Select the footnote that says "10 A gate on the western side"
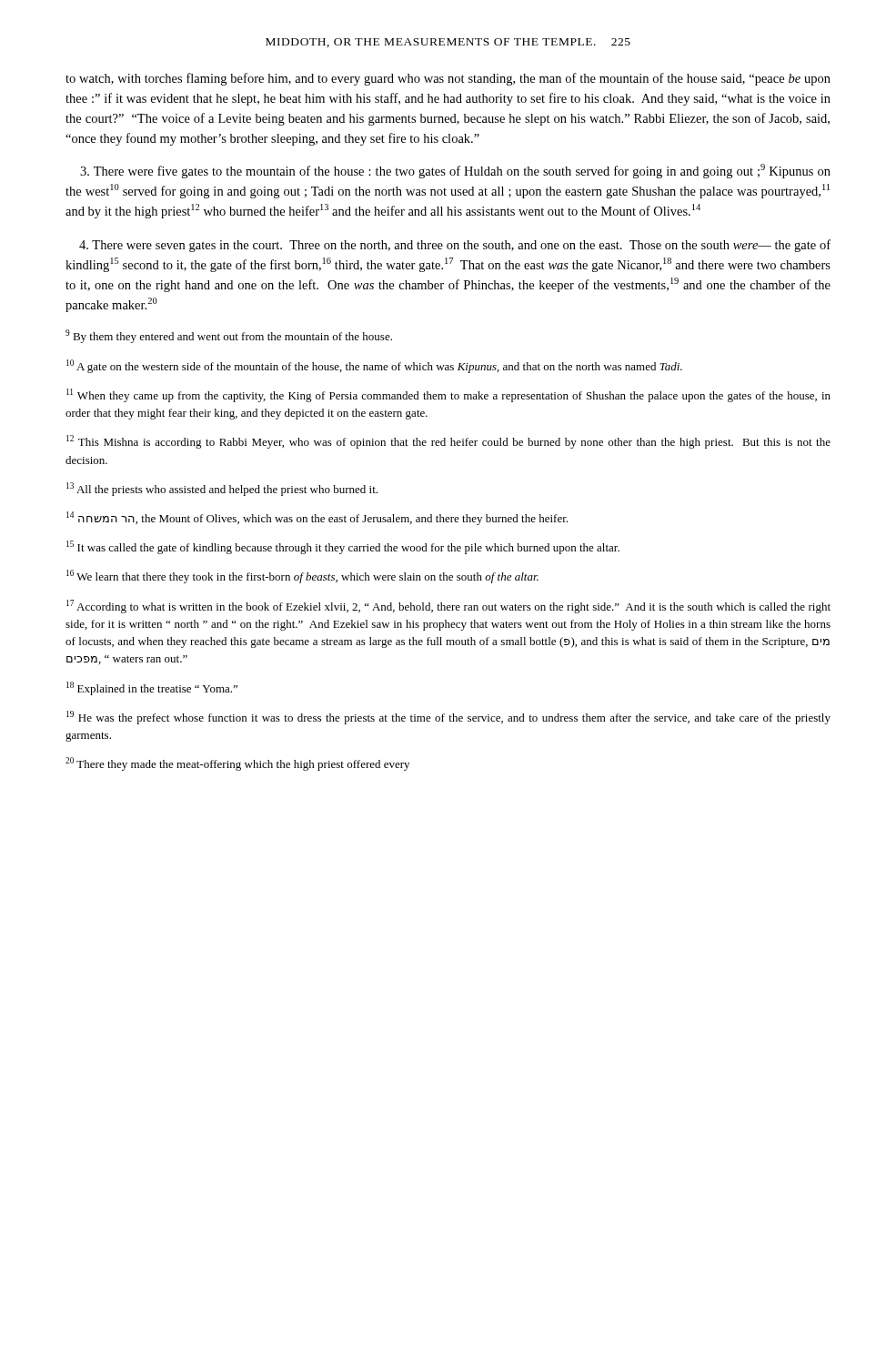Image resolution: width=896 pixels, height=1365 pixels. coord(448,366)
